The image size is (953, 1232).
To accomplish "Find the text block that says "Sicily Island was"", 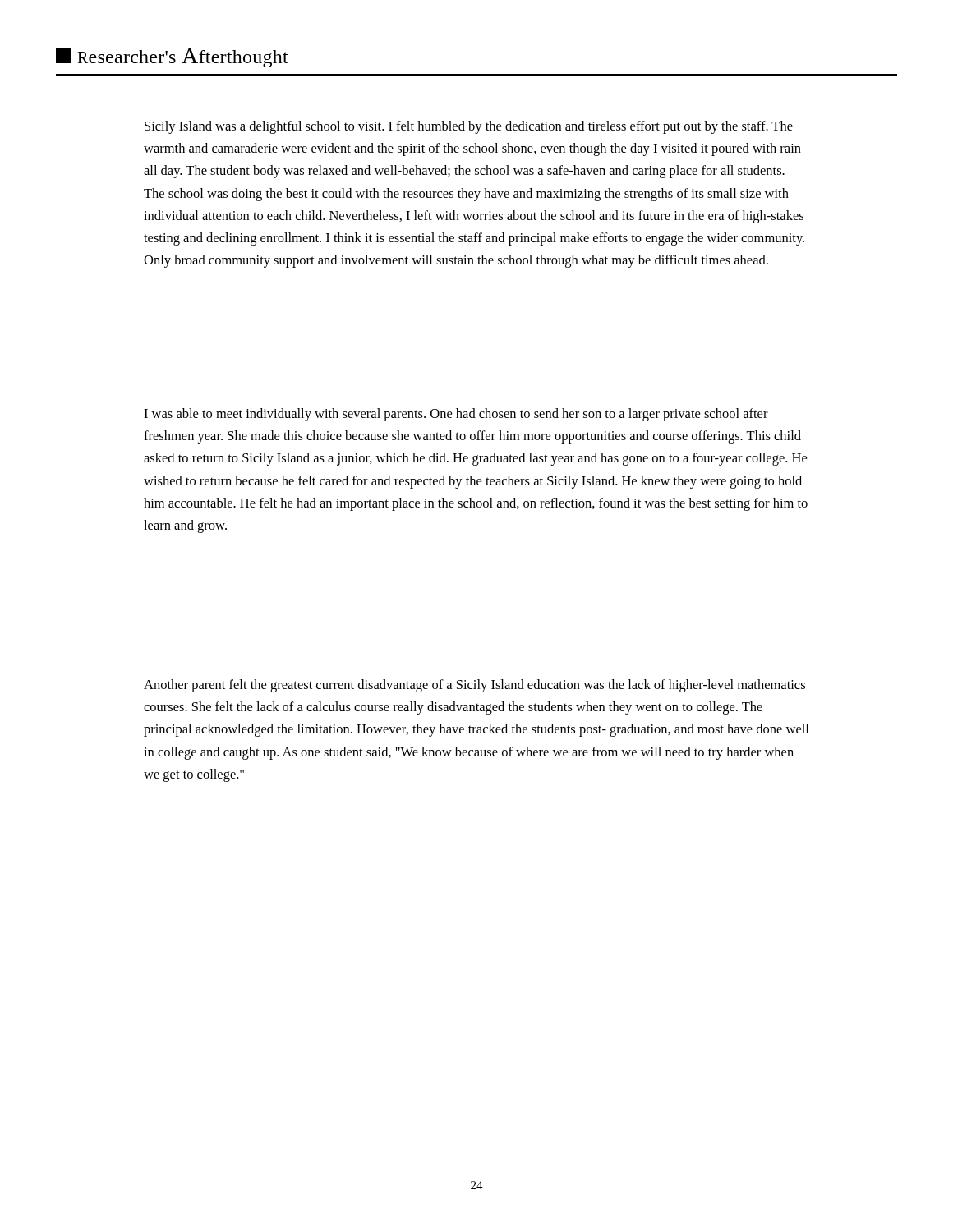I will [x=475, y=193].
